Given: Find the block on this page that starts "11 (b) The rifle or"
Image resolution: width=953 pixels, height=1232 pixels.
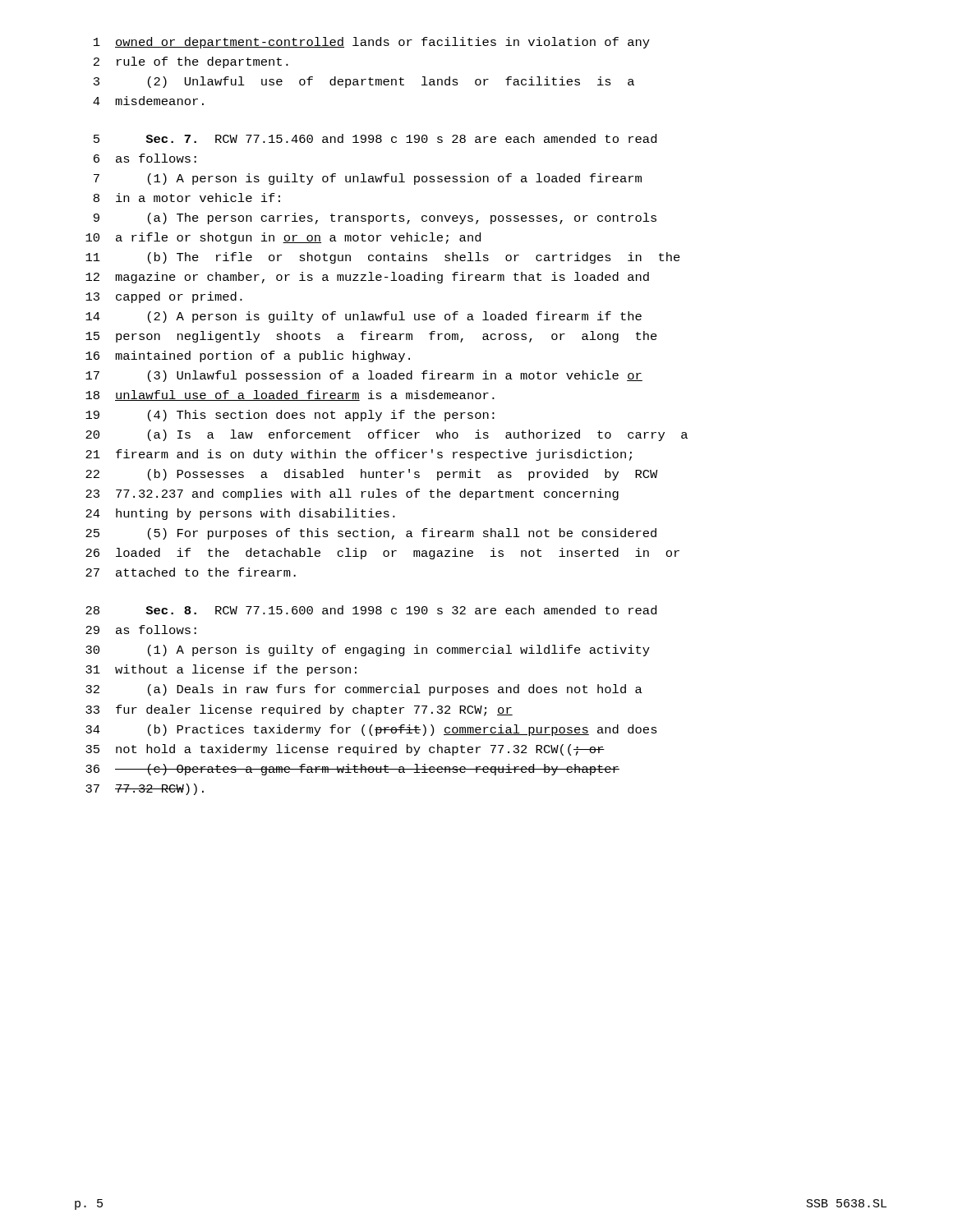Looking at the screenshot, I should tap(377, 258).
